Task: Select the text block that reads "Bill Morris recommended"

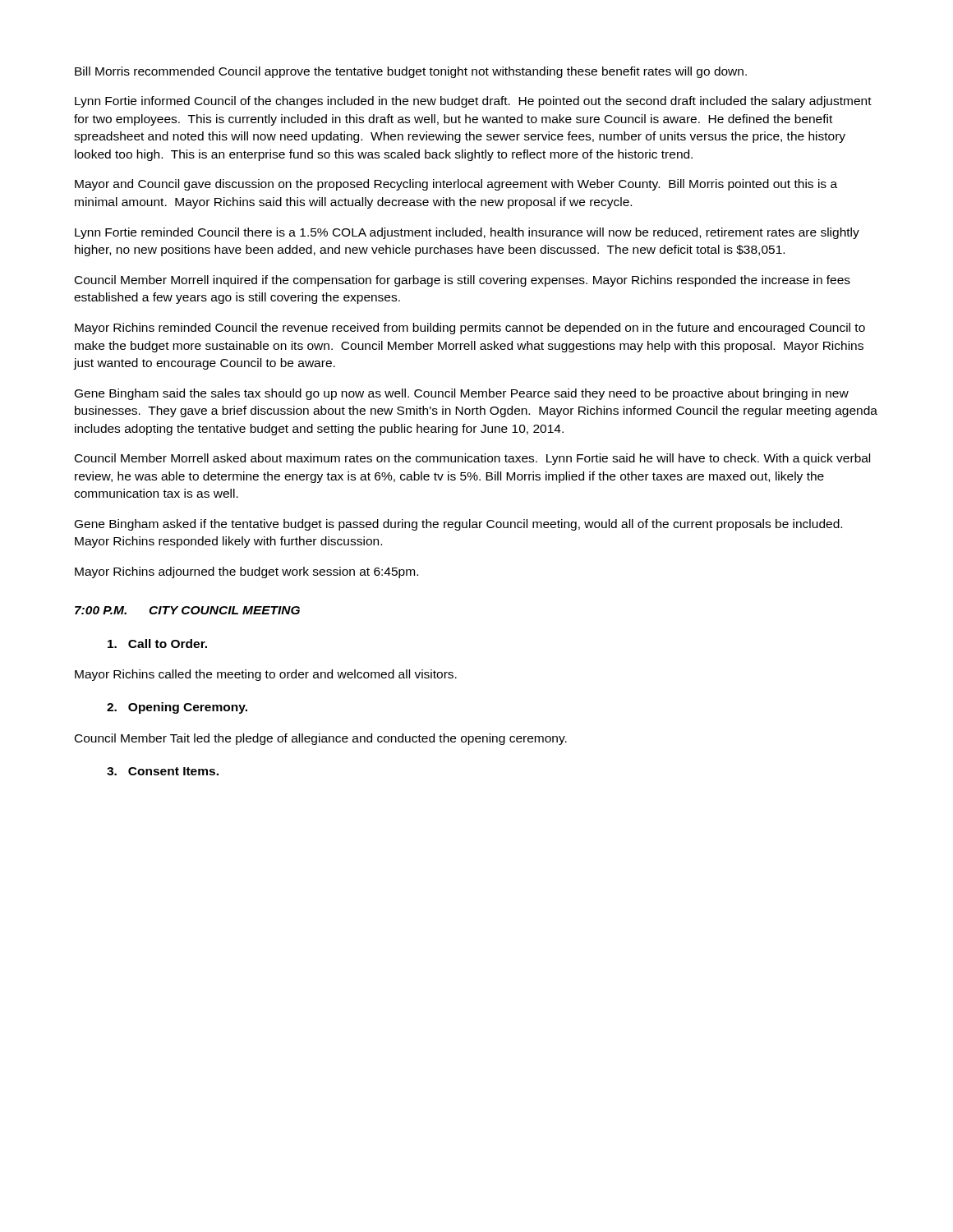Action: (x=476, y=321)
